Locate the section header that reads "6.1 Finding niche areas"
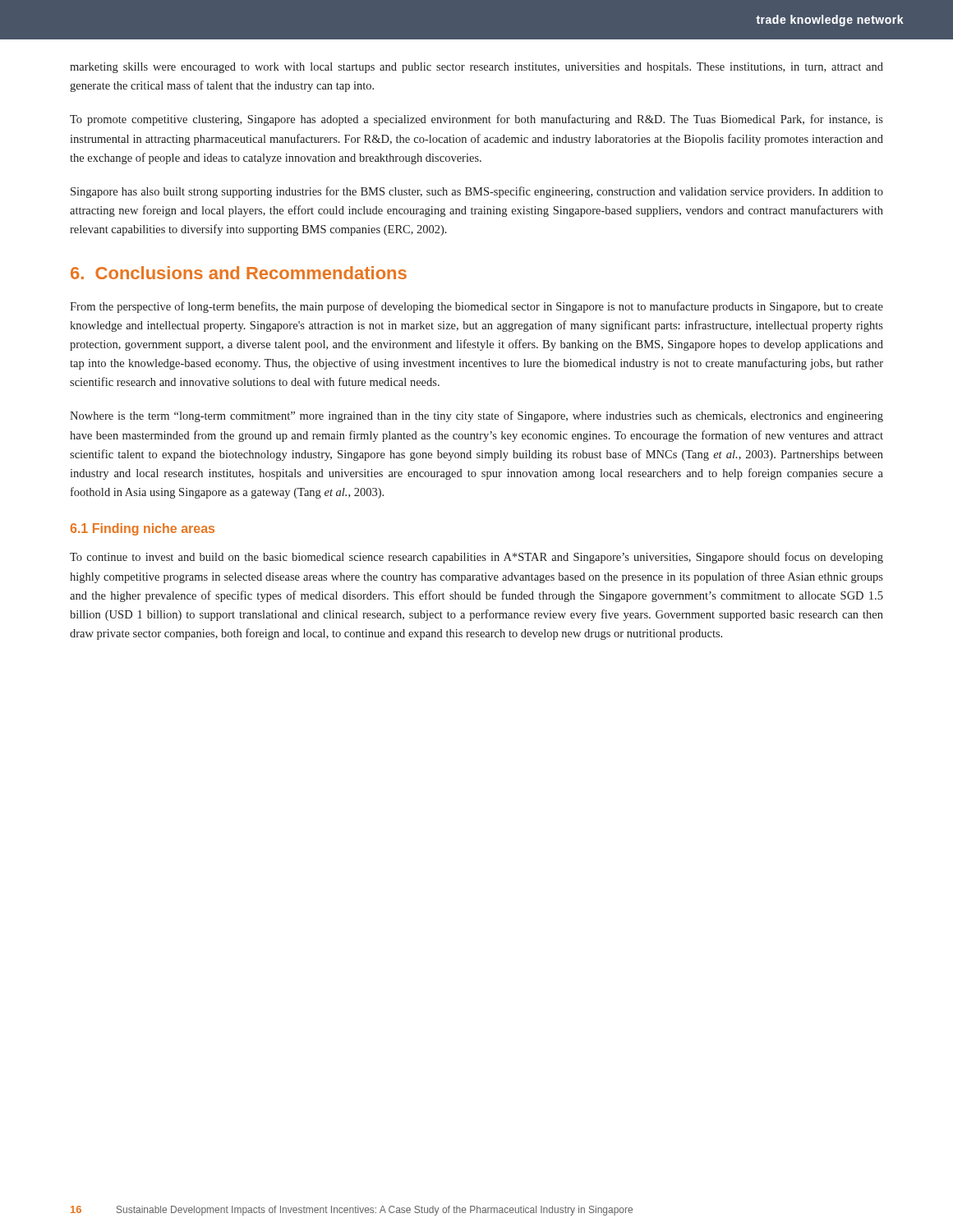The image size is (953, 1232). click(x=143, y=529)
